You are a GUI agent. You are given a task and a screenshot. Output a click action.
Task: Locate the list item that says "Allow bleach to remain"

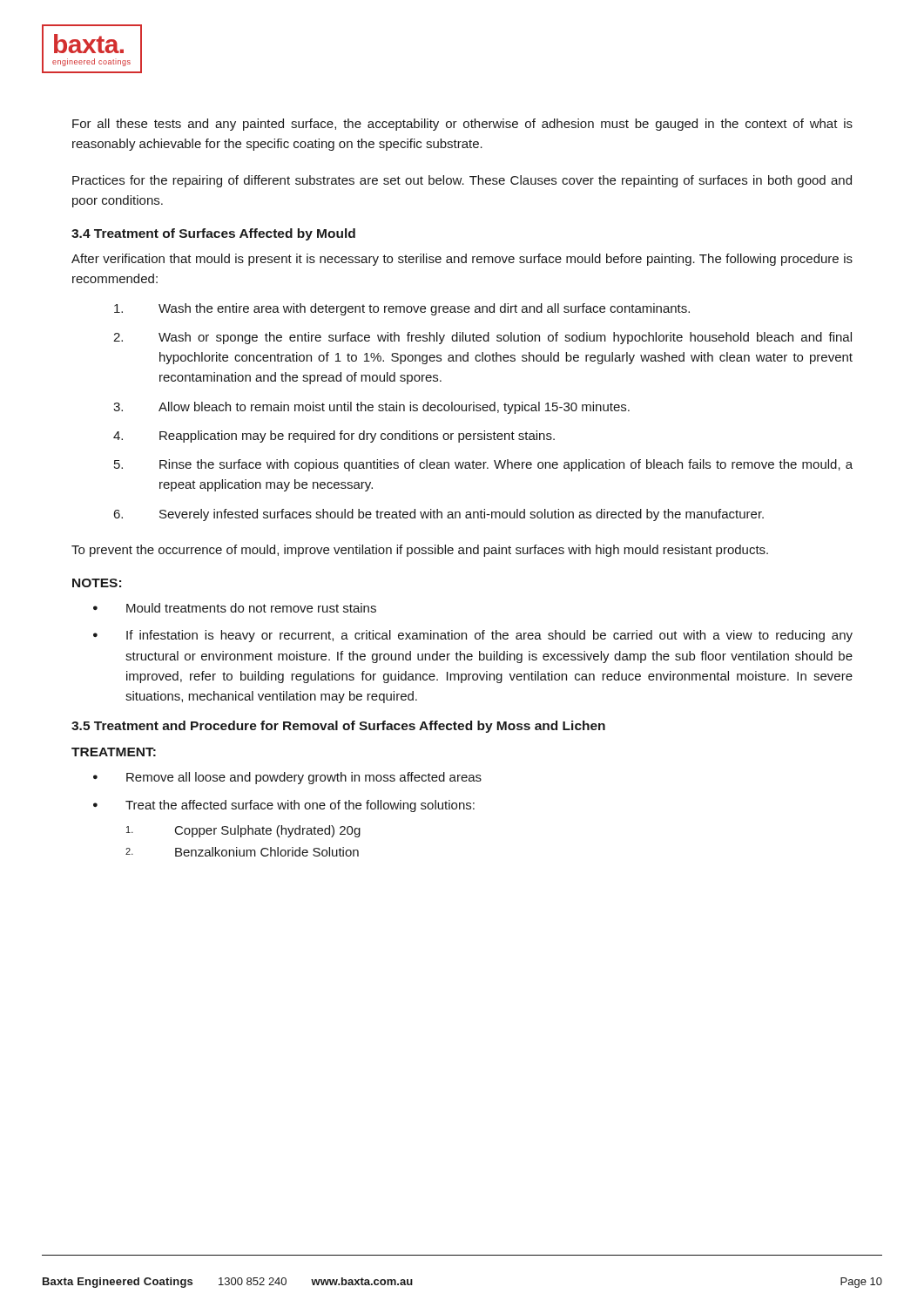[x=506, y=406]
